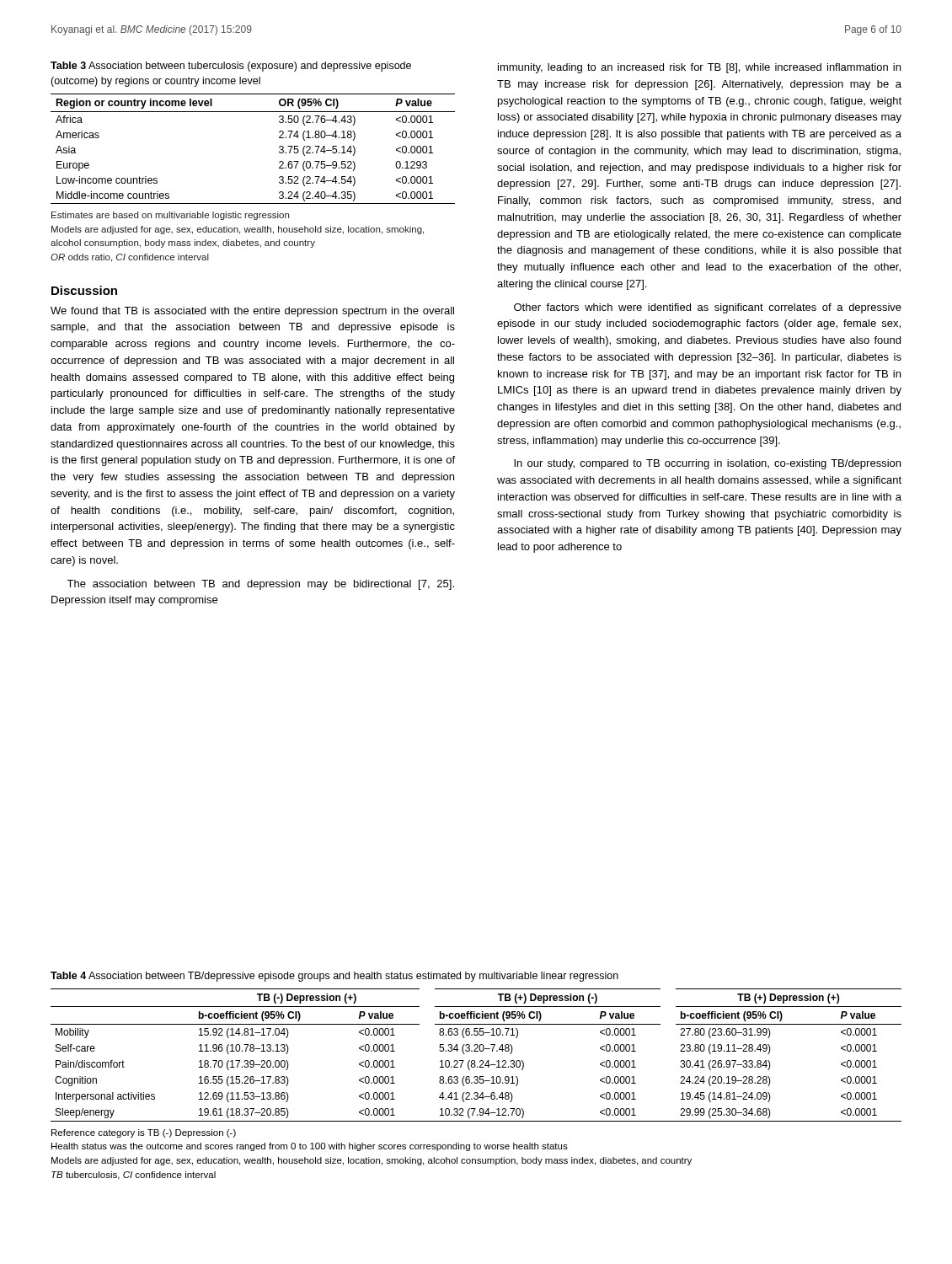Point to the caption beginning "Table 4 Association between"
This screenshot has width=952, height=1264.
[x=335, y=976]
